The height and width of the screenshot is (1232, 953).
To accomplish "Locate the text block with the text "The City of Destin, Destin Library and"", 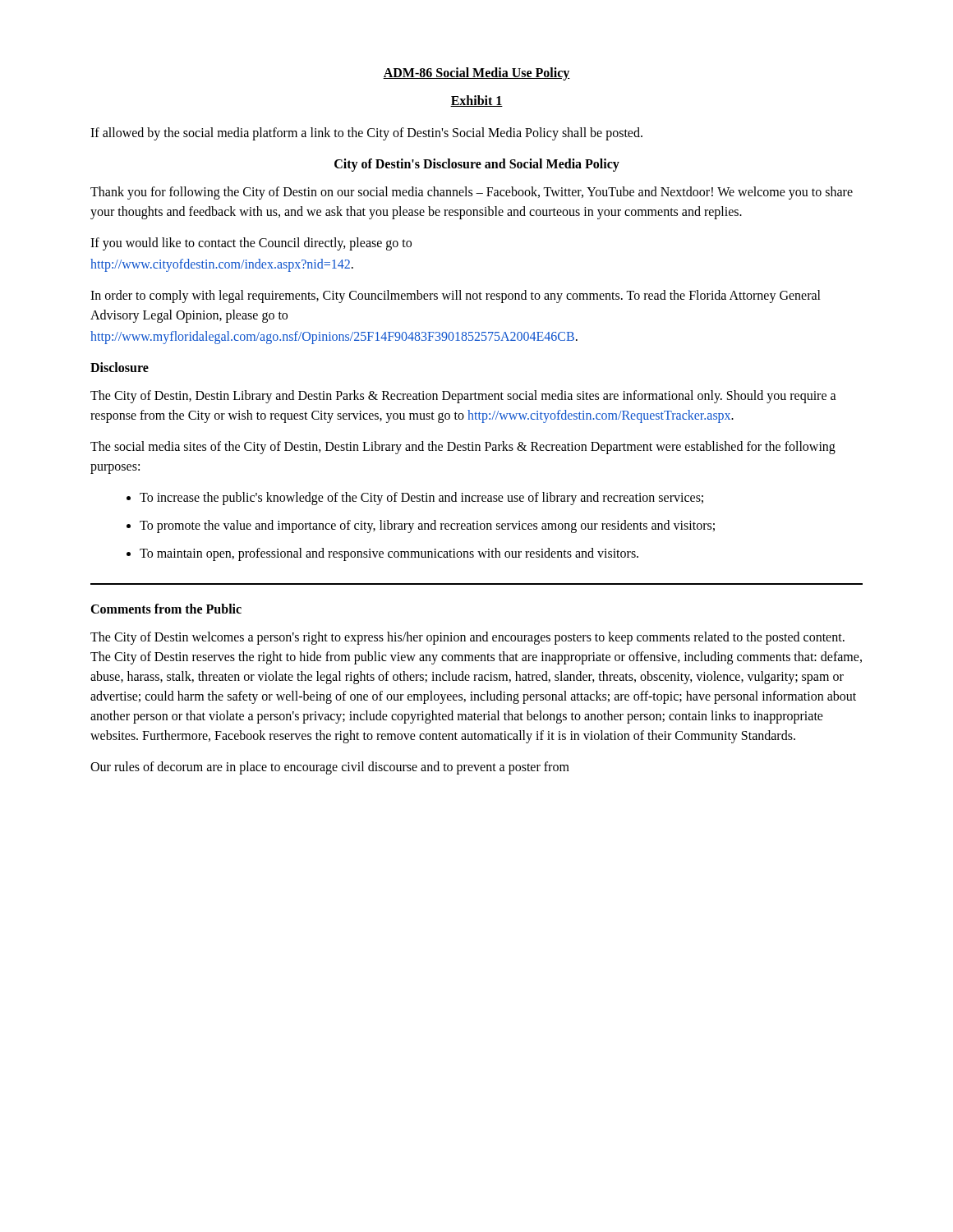I will click(x=476, y=406).
